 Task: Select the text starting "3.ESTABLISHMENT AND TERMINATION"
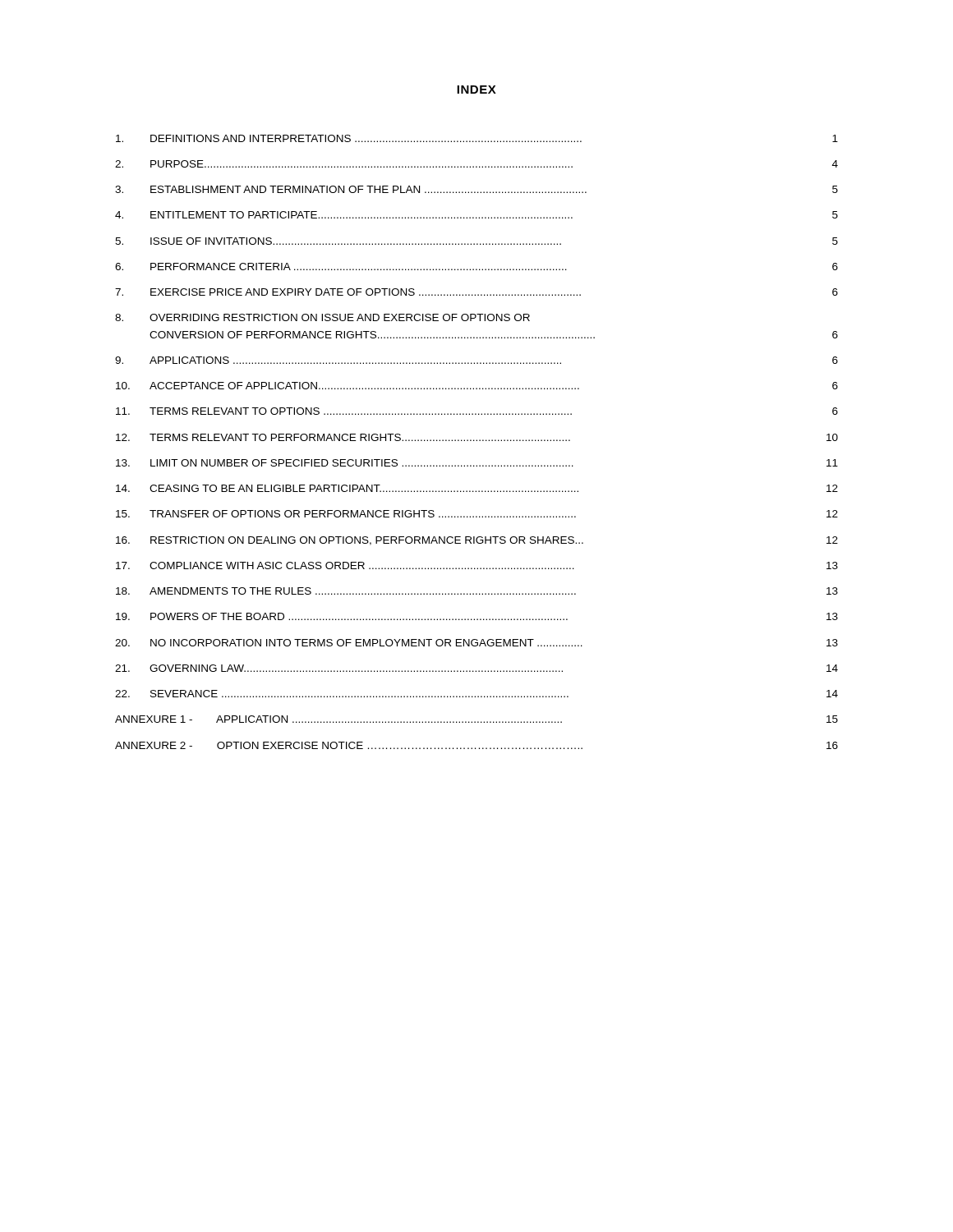pos(476,190)
